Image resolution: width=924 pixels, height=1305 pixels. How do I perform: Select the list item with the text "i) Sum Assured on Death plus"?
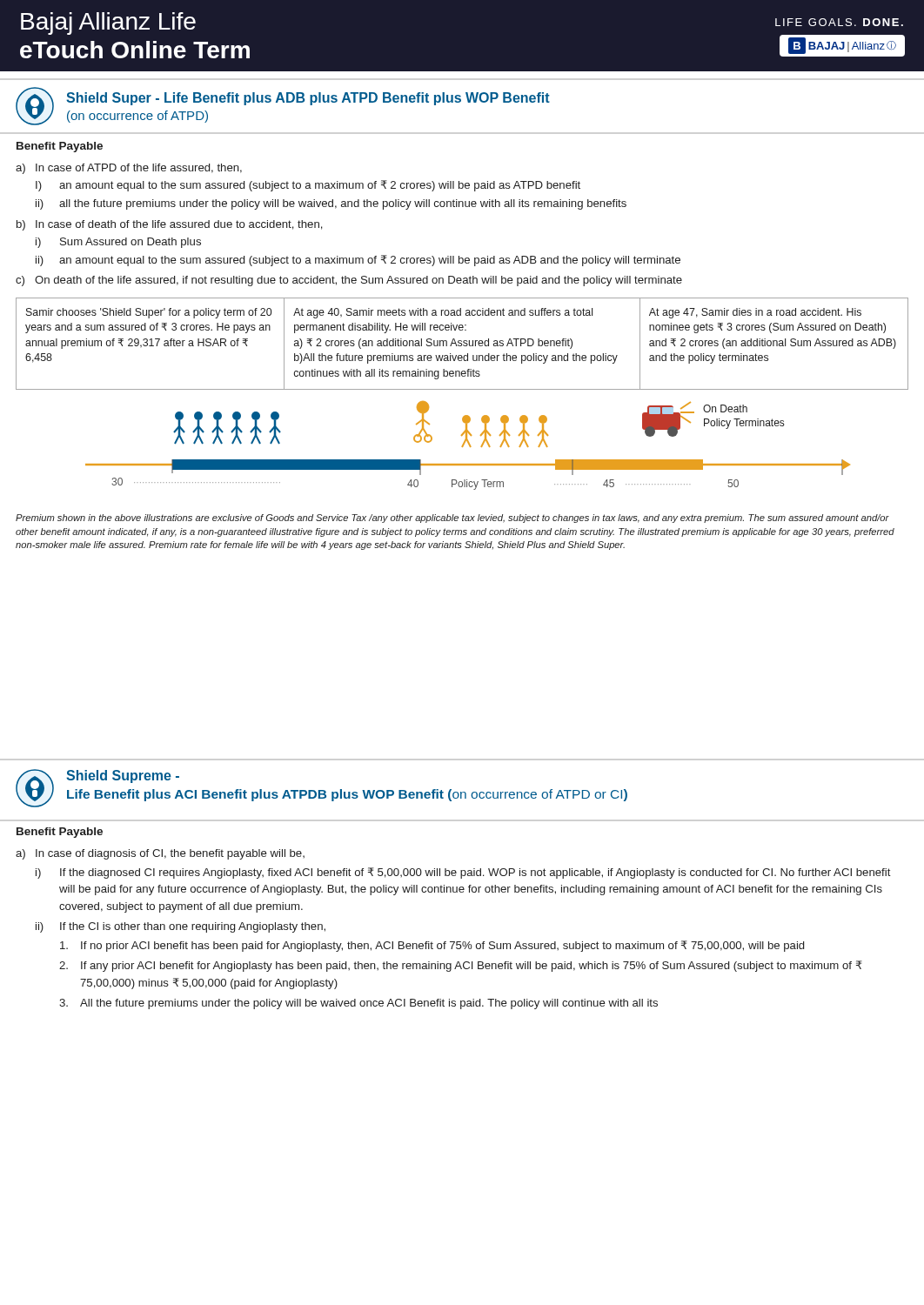click(118, 241)
